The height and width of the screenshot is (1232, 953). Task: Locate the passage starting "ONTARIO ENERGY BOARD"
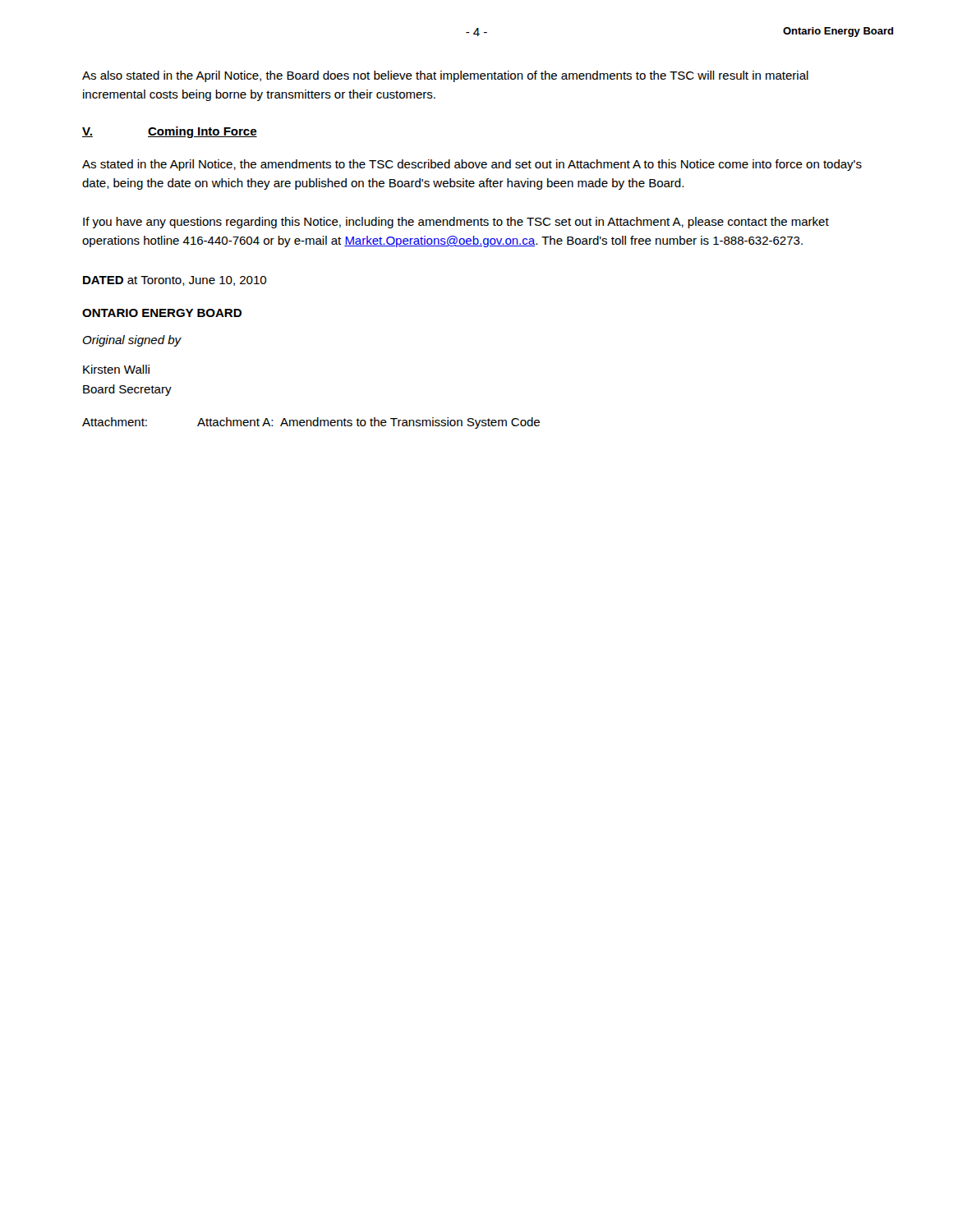[x=162, y=312]
